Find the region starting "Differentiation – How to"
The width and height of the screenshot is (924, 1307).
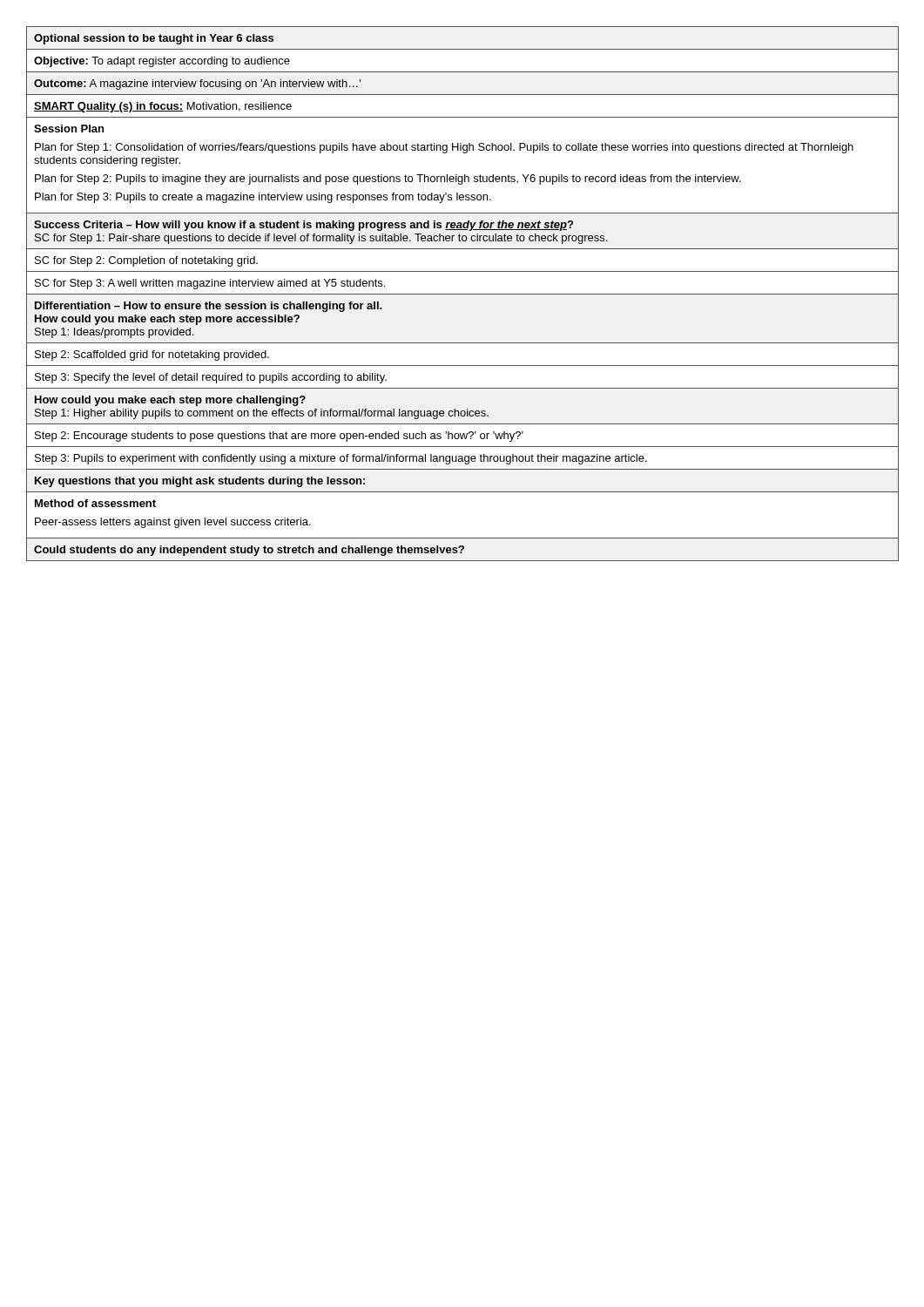[x=208, y=319]
